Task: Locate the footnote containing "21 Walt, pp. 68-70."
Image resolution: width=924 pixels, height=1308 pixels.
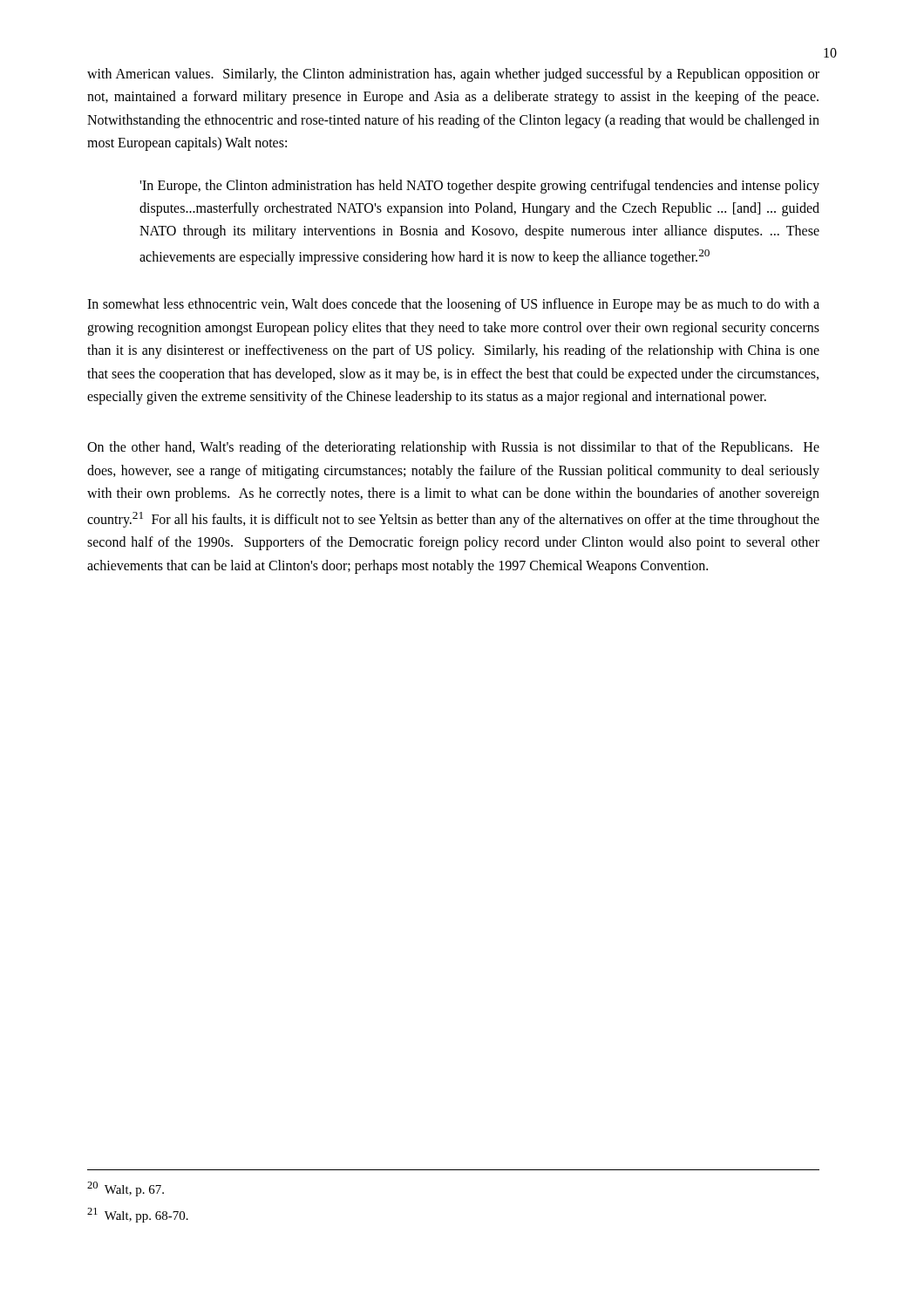Action: [138, 1214]
